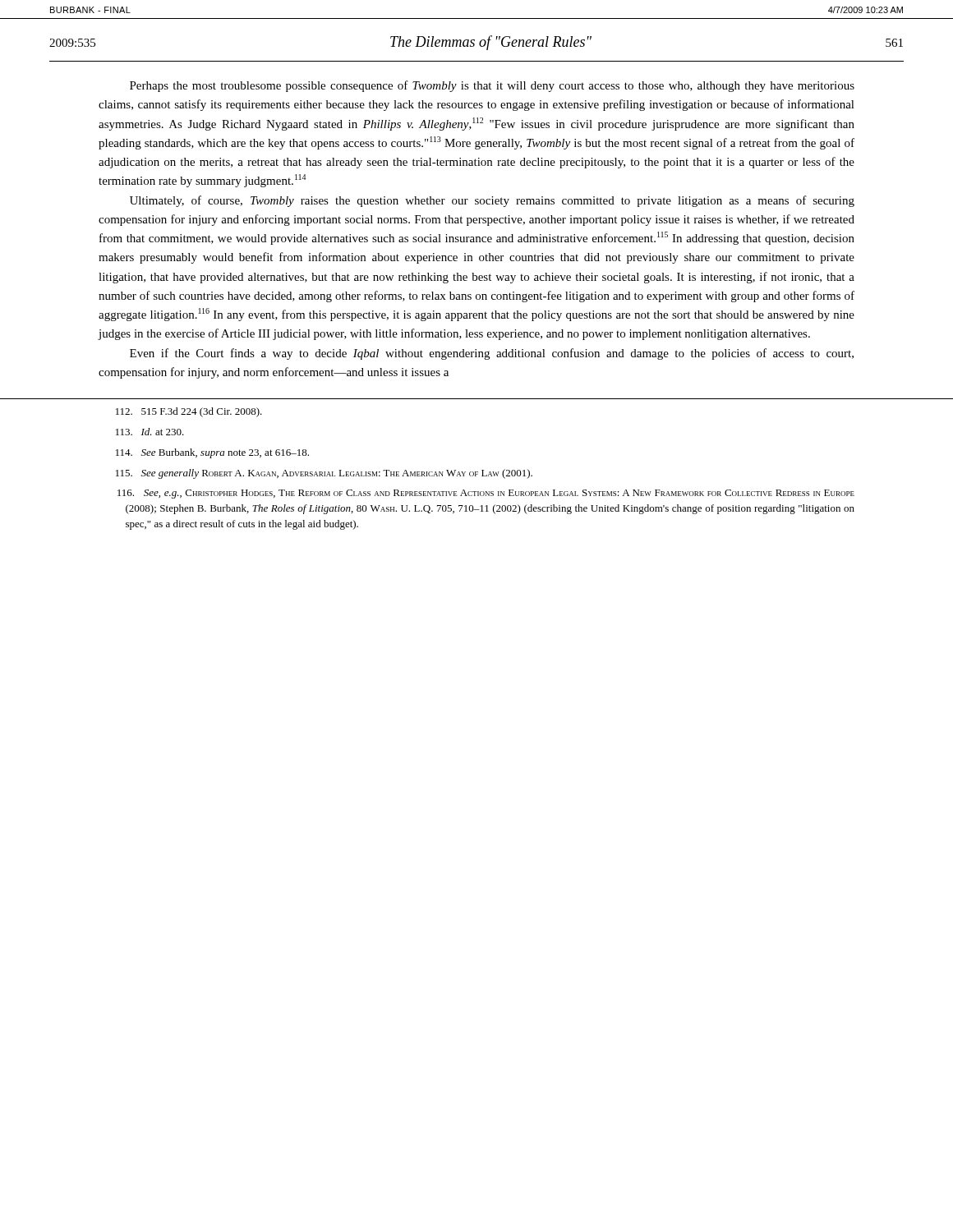Viewport: 953px width, 1232px height.
Task: Navigate to the region starting "See, e.g., Christopher Hodges, The"
Action: 476,508
